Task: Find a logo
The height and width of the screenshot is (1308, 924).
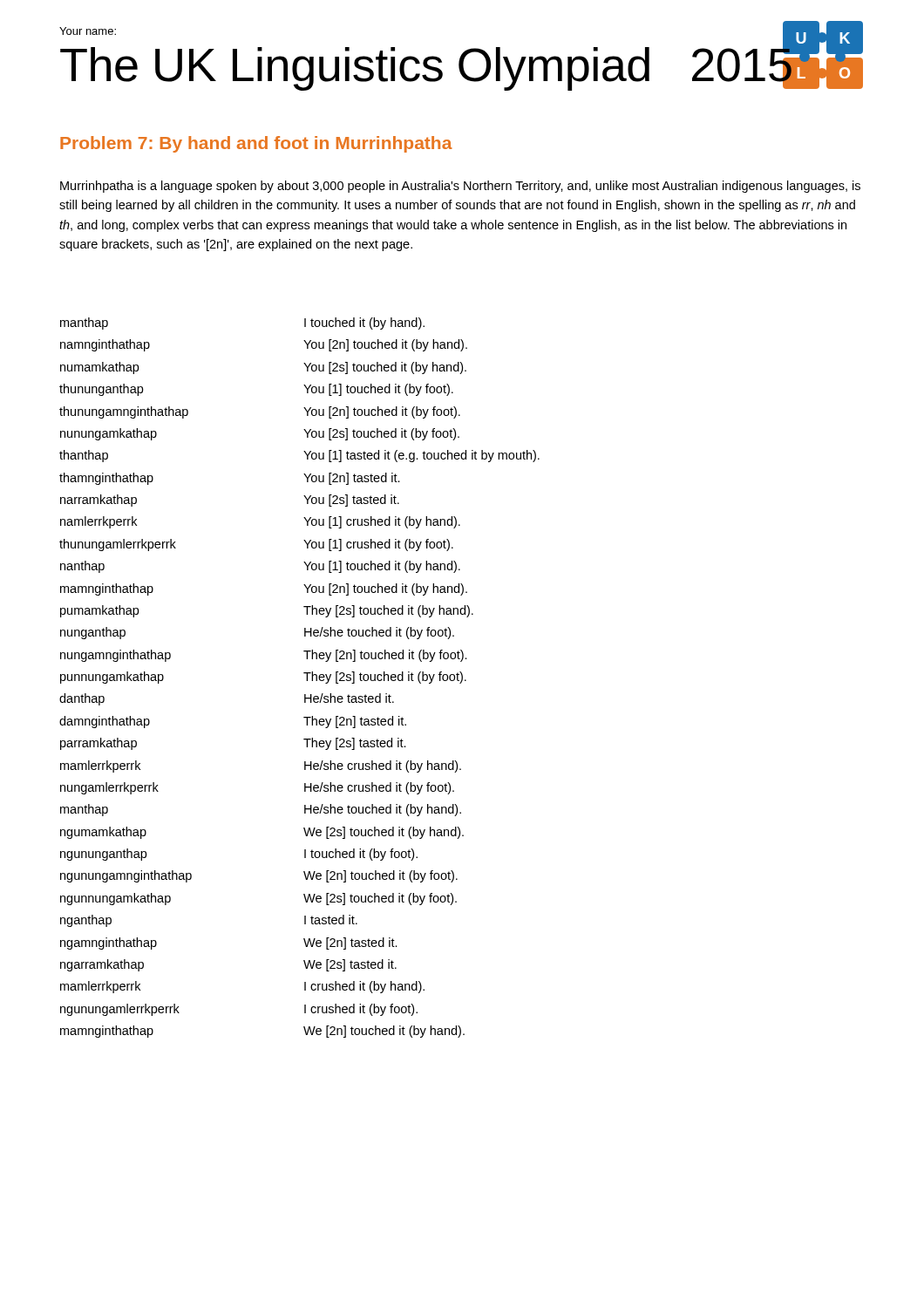Action: click(x=823, y=55)
